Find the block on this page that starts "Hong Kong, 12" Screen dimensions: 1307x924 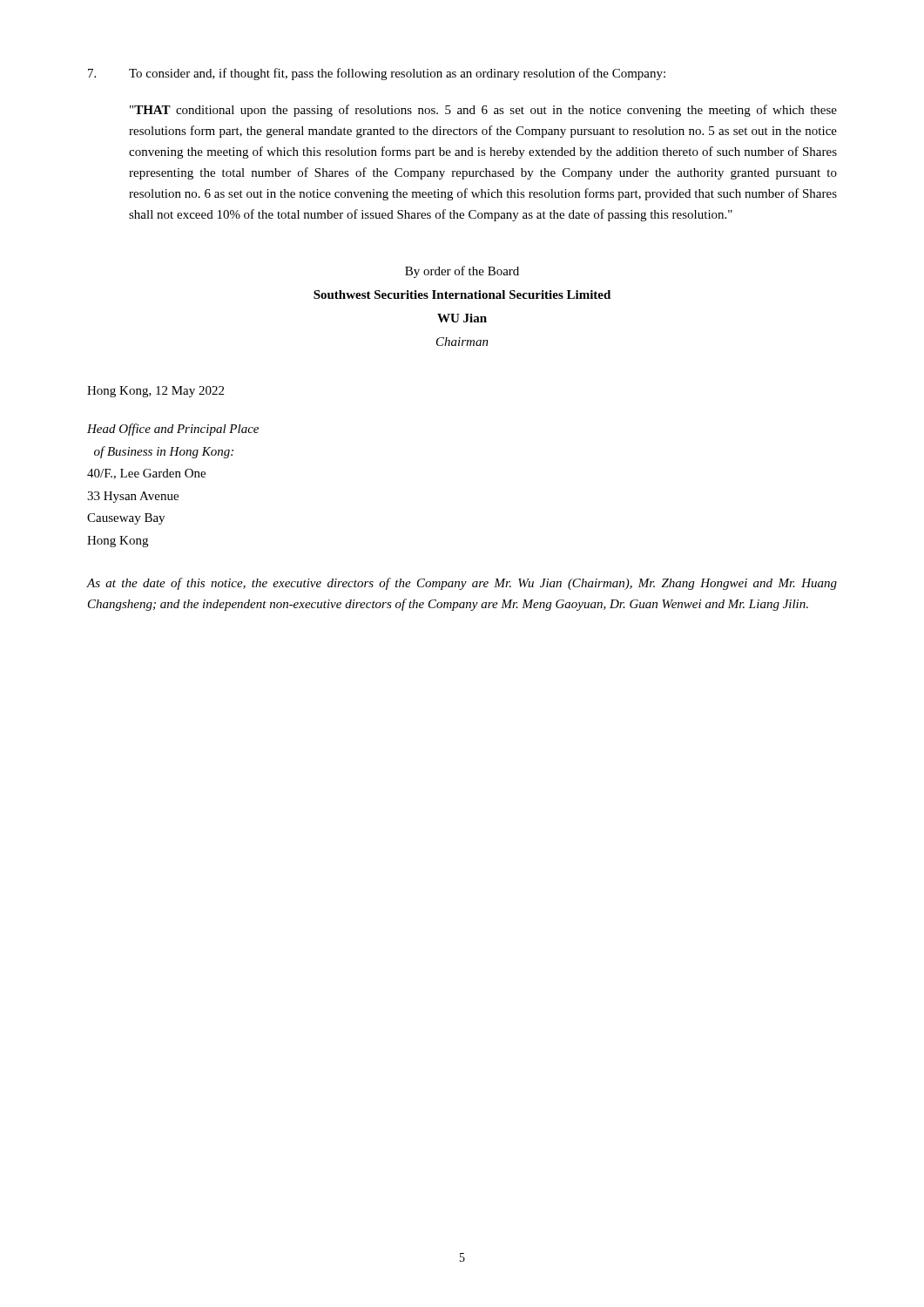coord(156,390)
